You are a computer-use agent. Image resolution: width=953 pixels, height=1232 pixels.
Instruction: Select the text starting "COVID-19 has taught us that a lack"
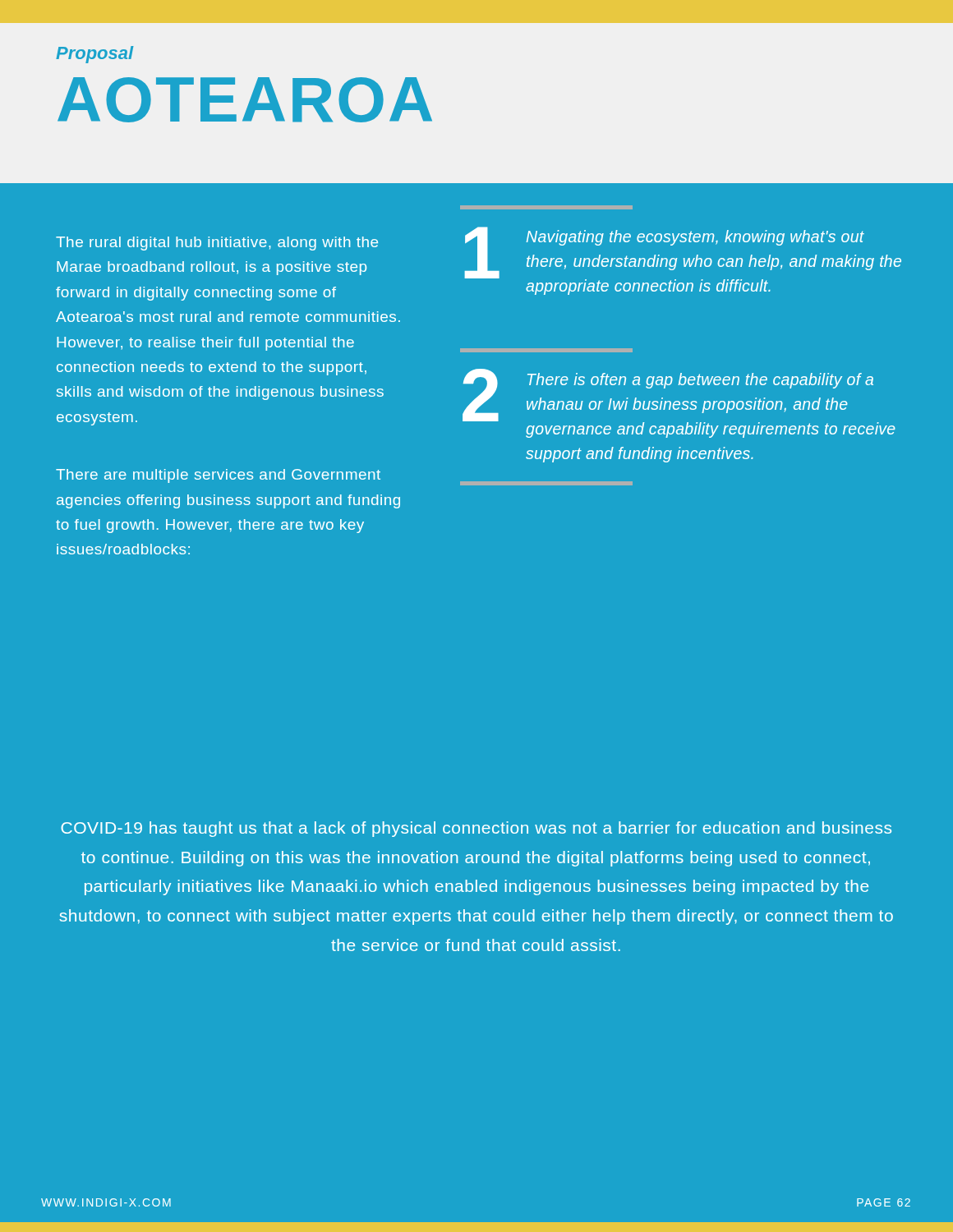[476, 886]
